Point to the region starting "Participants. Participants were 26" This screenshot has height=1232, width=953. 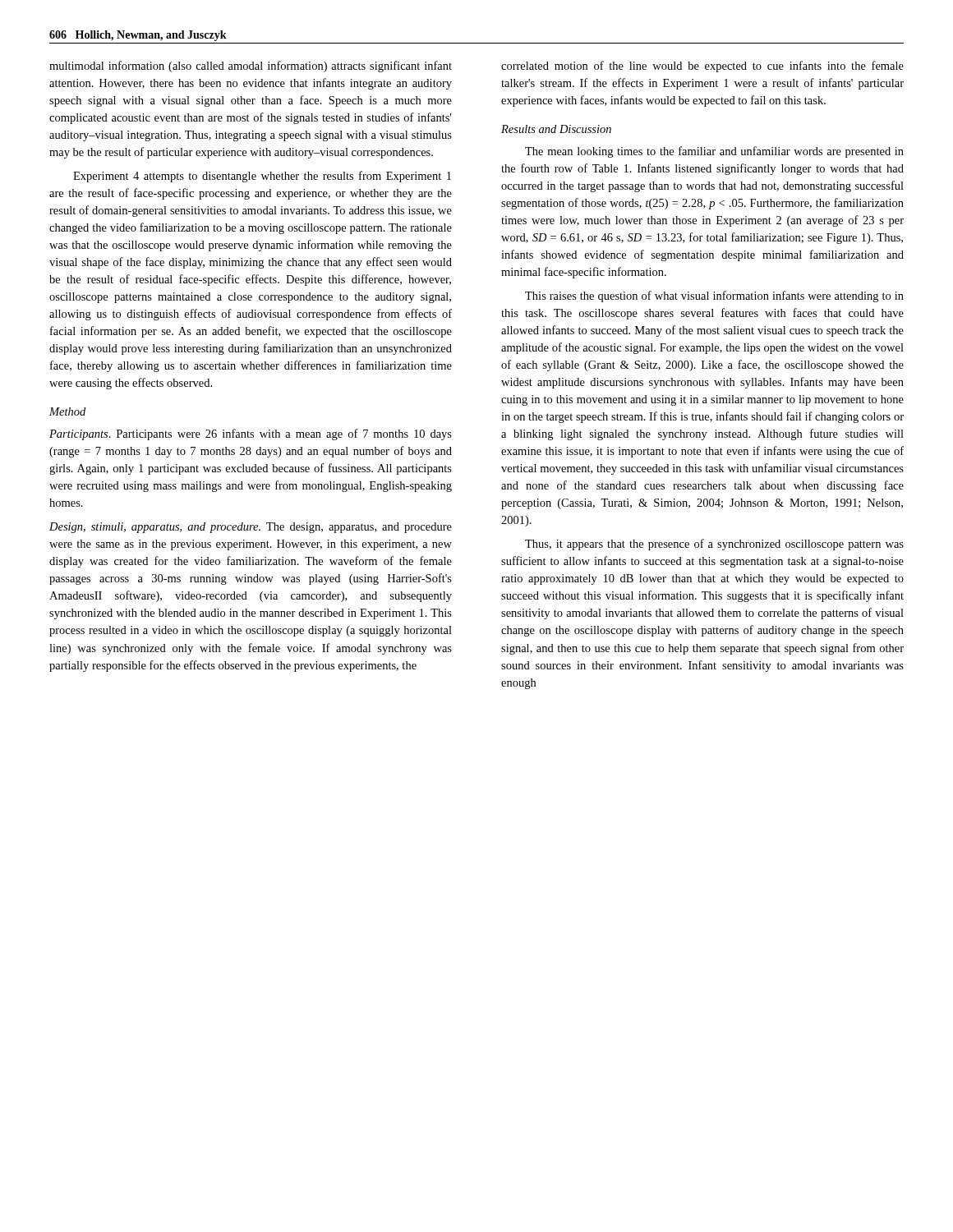251,469
